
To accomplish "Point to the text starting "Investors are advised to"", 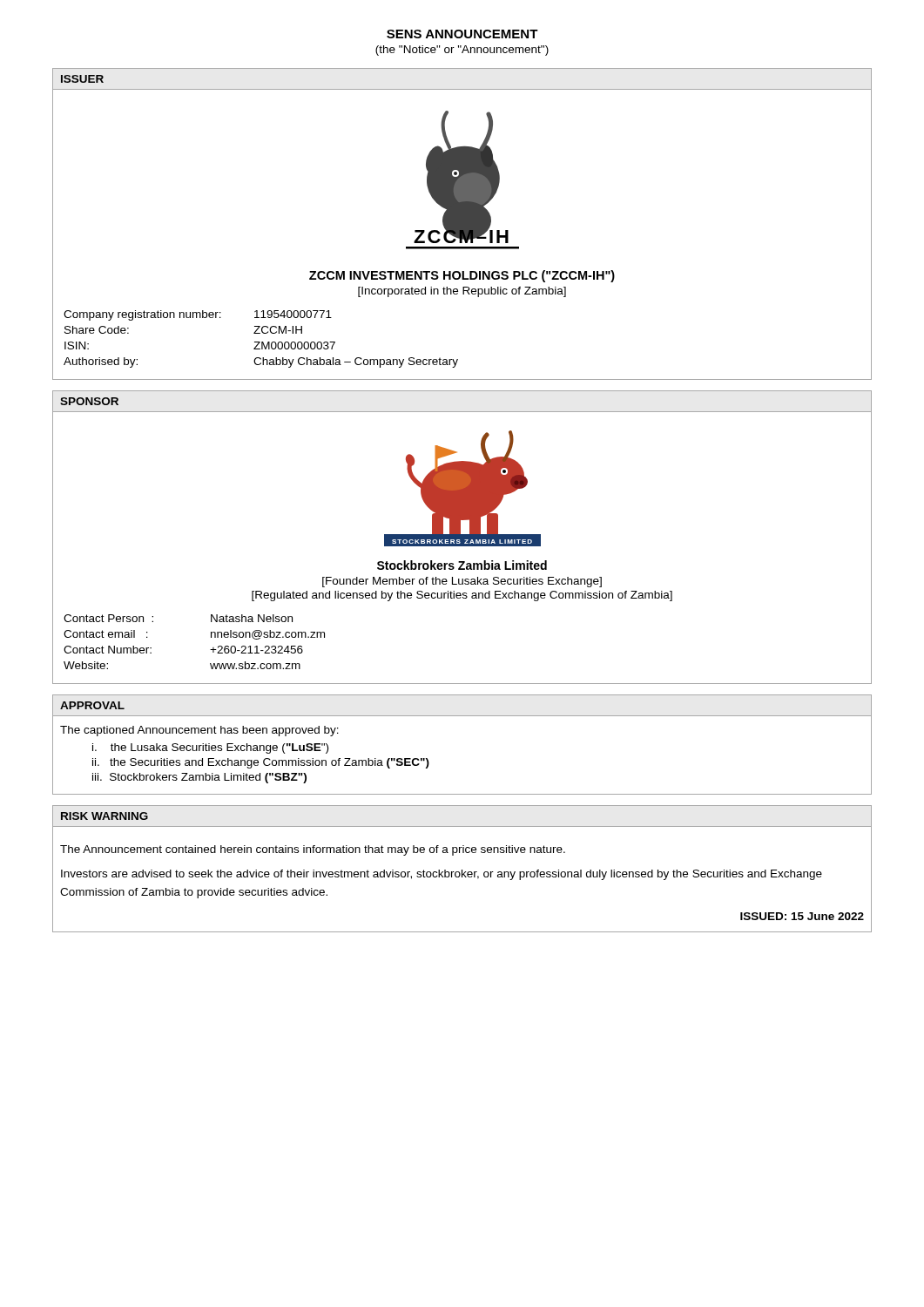I will 441,883.
